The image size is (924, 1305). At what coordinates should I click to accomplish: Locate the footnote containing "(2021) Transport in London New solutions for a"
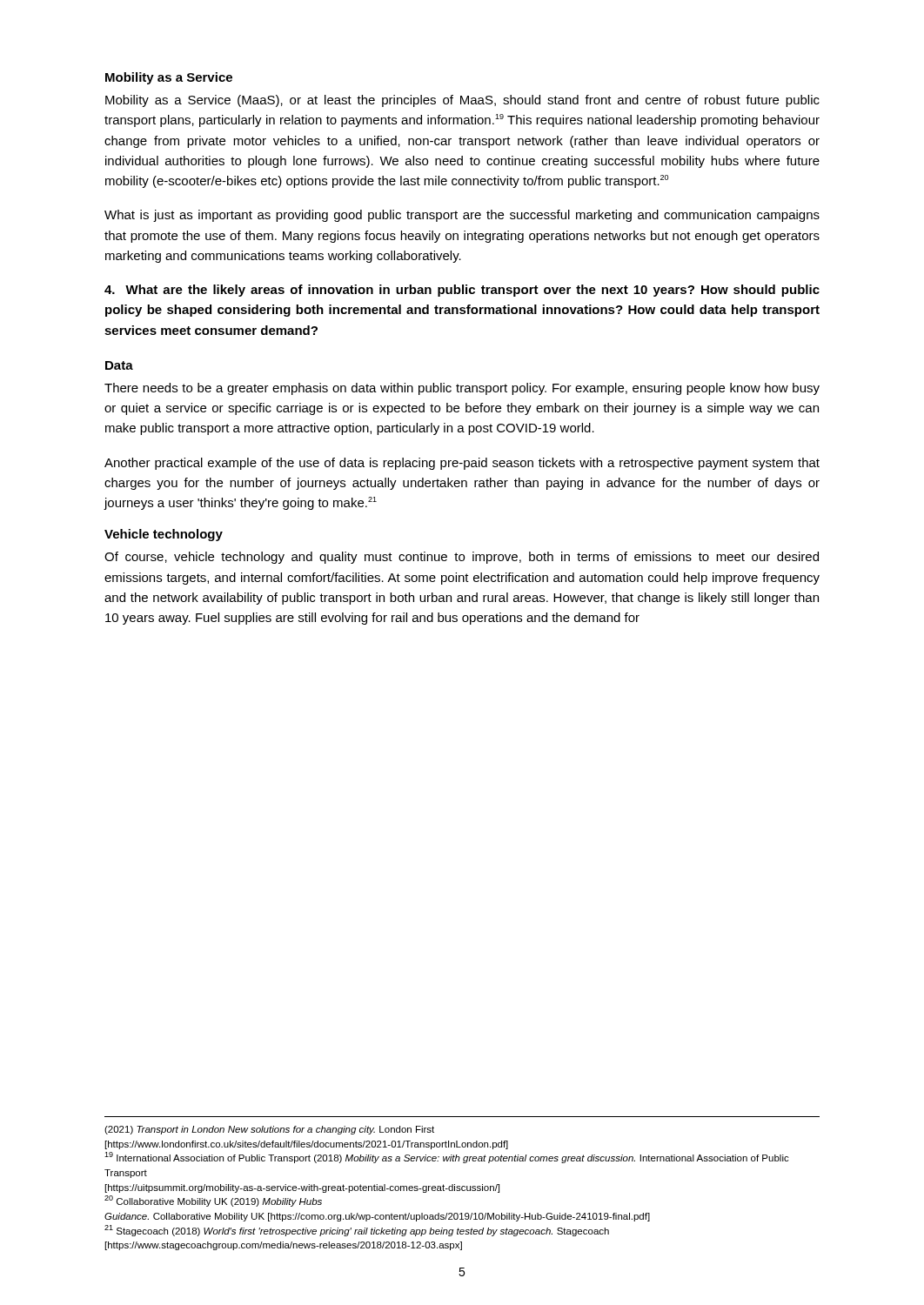[x=462, y=1183]
